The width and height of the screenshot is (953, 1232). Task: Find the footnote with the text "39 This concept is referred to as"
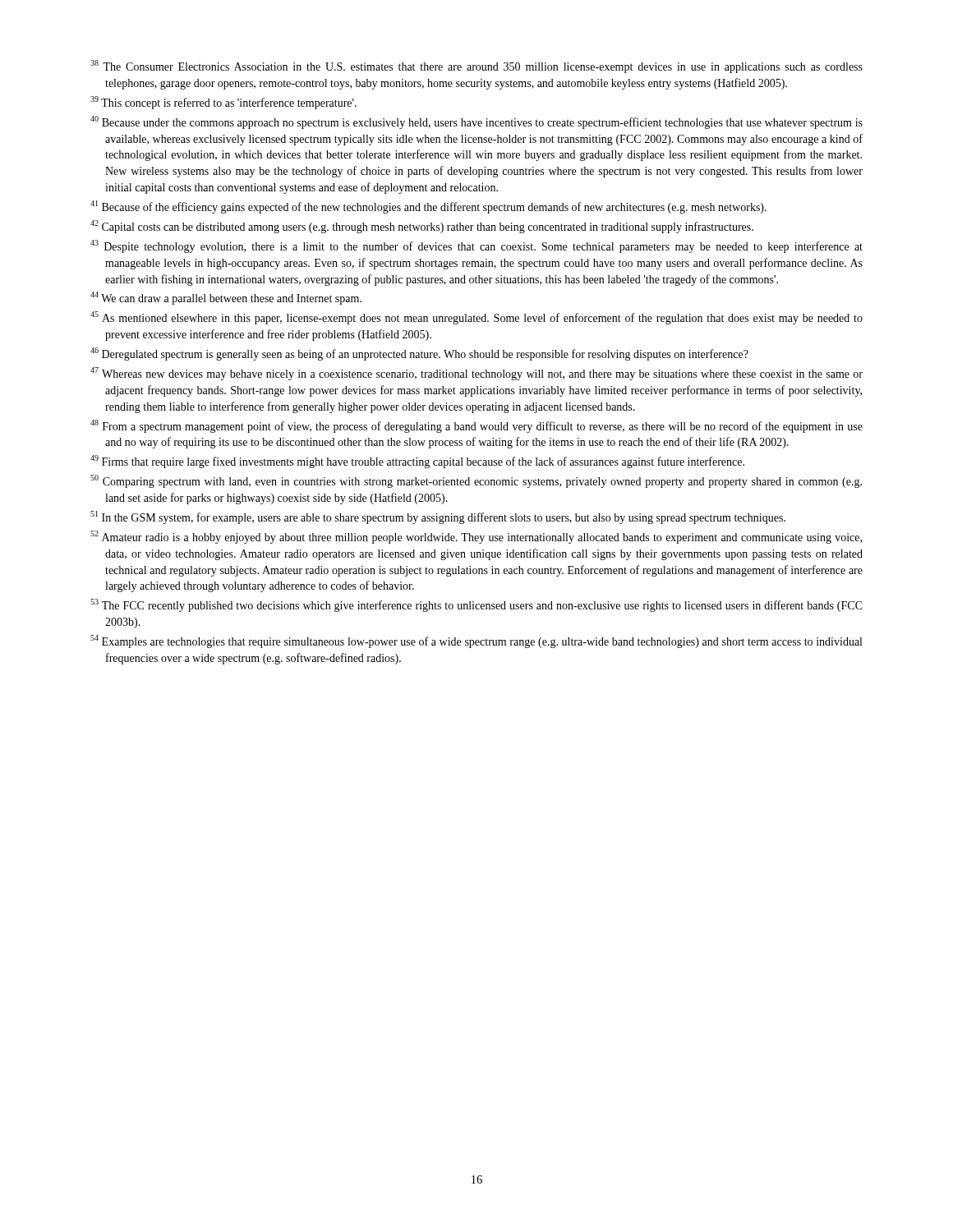pos(224,102)
